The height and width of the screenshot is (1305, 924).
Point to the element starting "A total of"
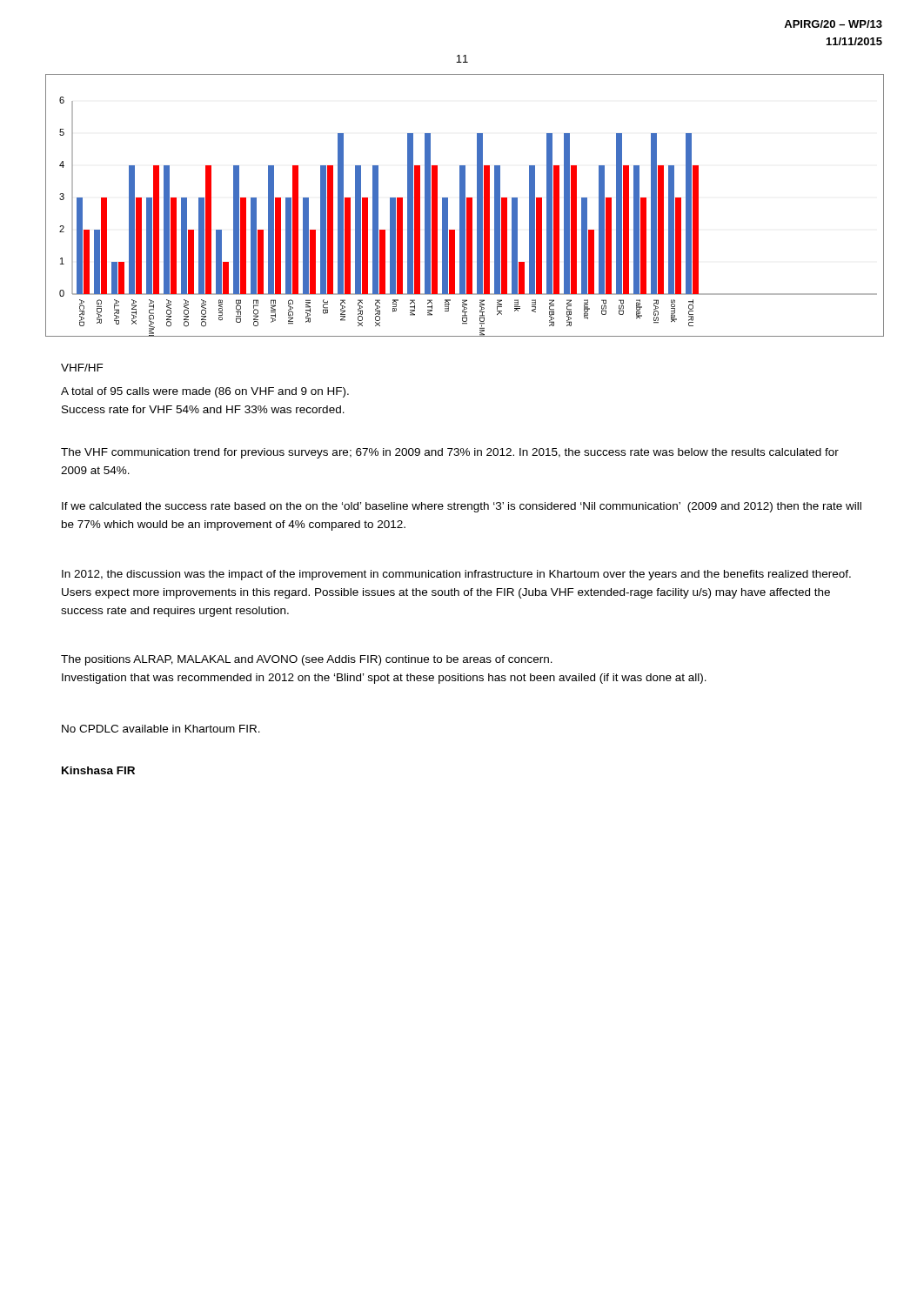coord(205,400)
